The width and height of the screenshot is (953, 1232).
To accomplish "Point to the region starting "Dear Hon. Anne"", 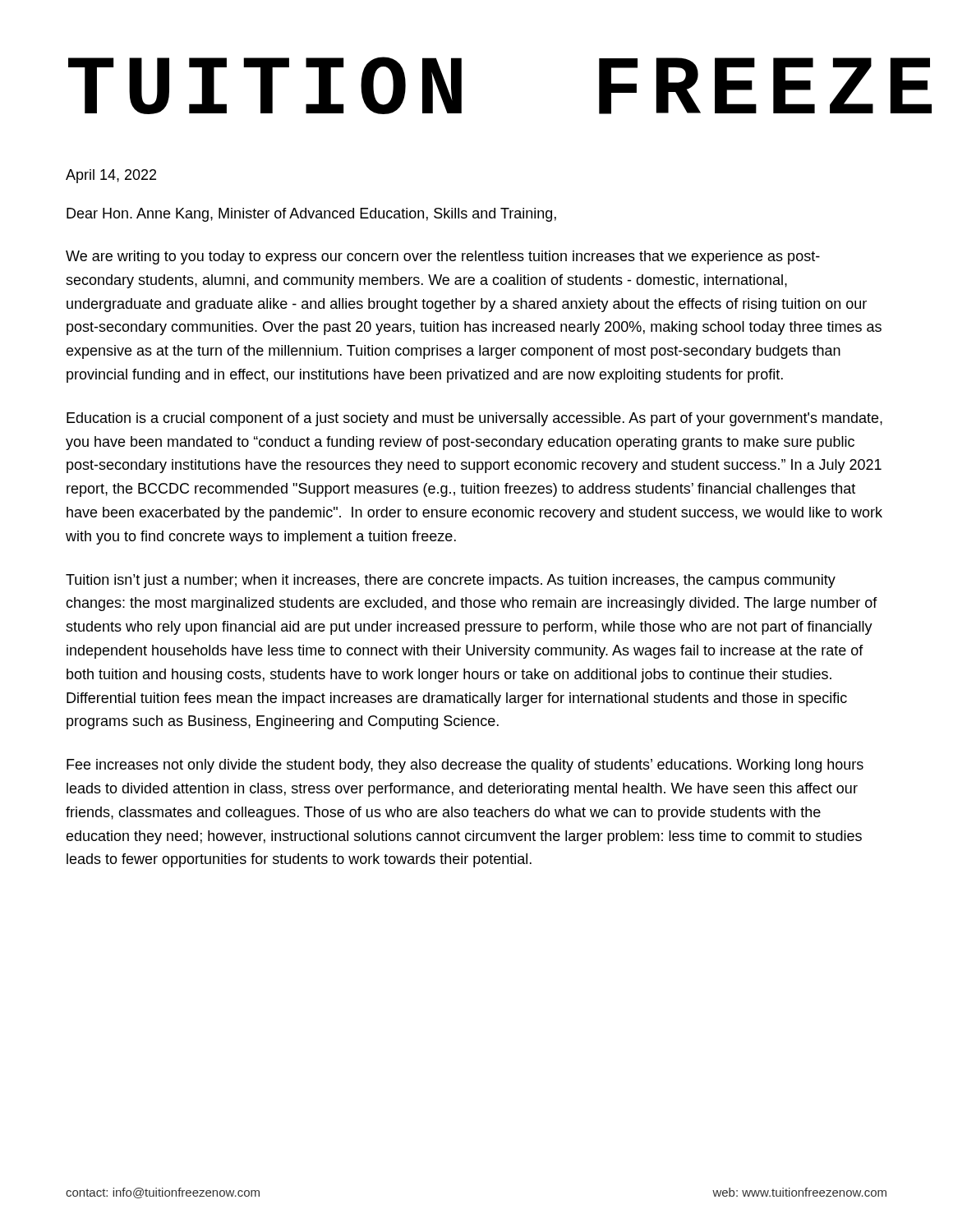I will coord(312,214).
